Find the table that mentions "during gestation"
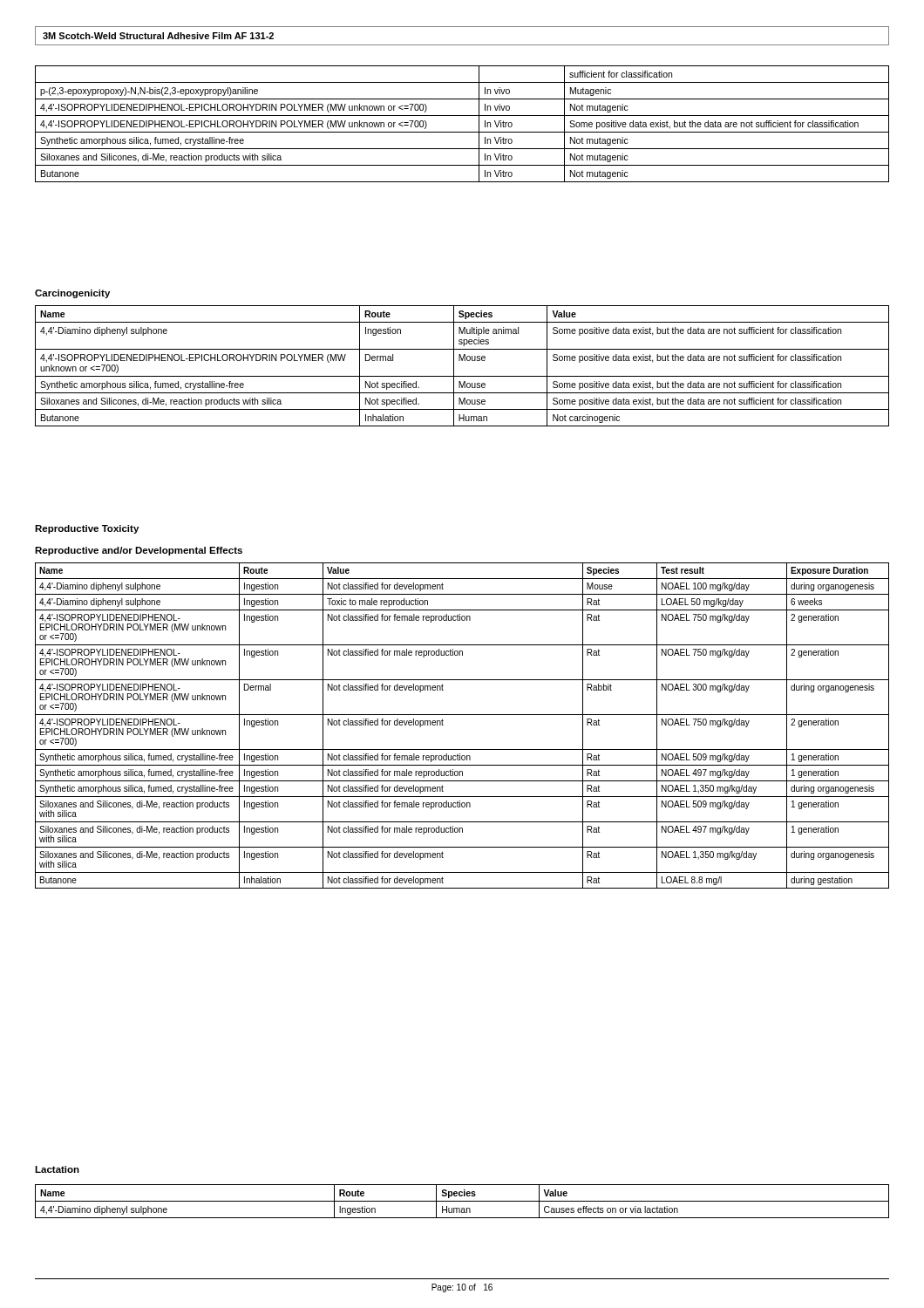 coord(462,725)
